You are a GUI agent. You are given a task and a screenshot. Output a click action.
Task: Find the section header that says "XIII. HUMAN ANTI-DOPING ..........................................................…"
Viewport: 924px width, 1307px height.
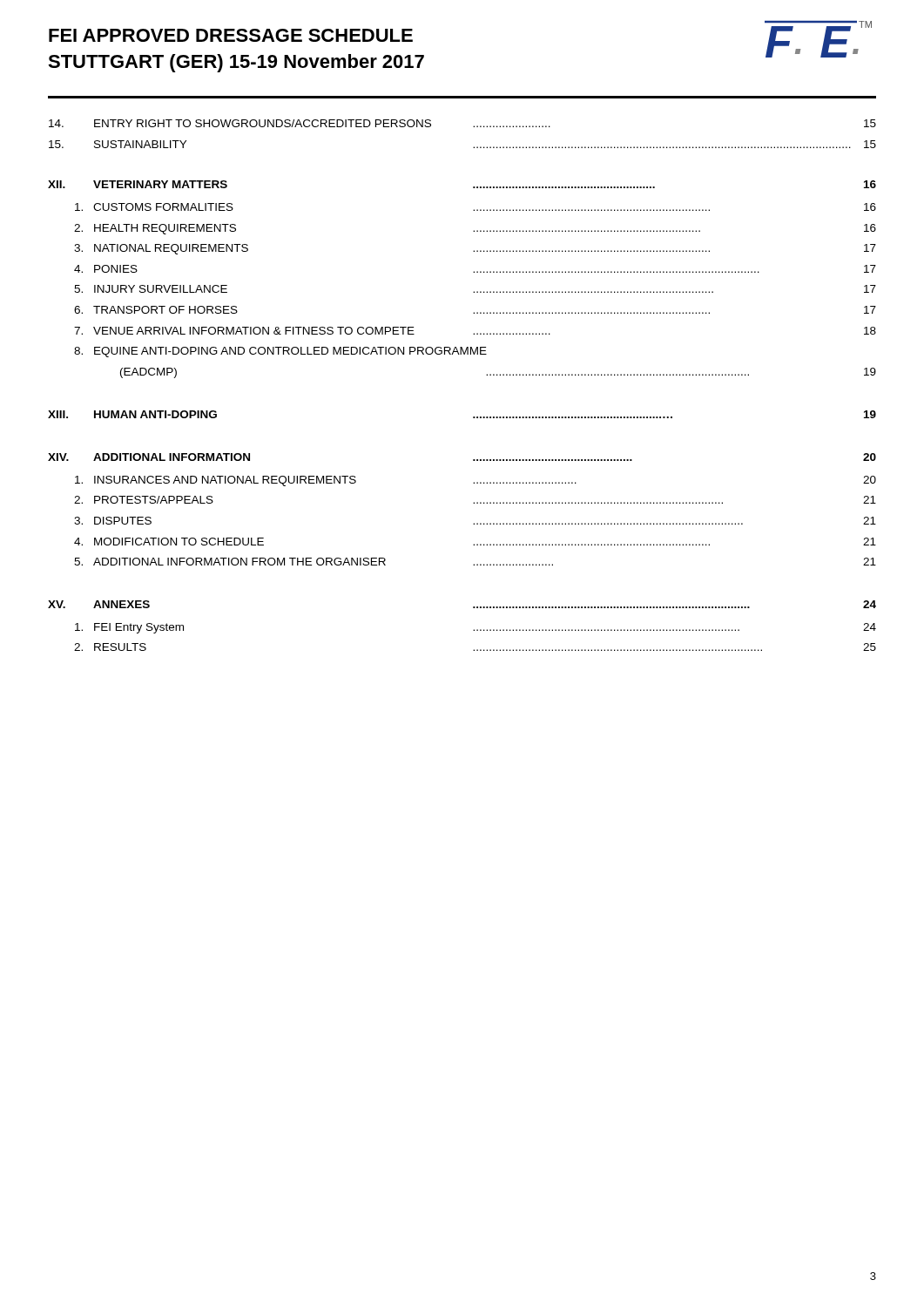coord(462,414)
